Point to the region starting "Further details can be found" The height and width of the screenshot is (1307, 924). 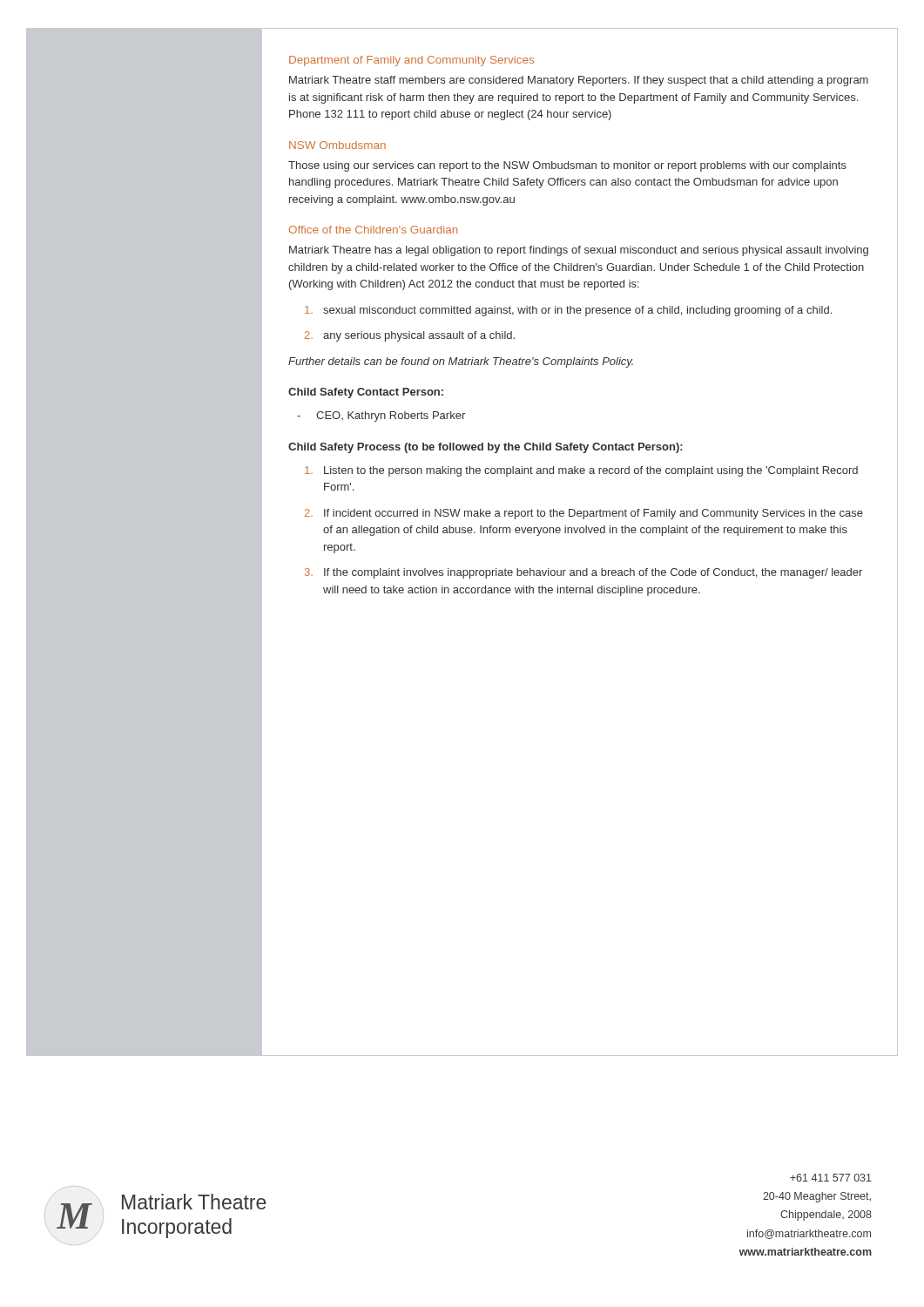580,361
